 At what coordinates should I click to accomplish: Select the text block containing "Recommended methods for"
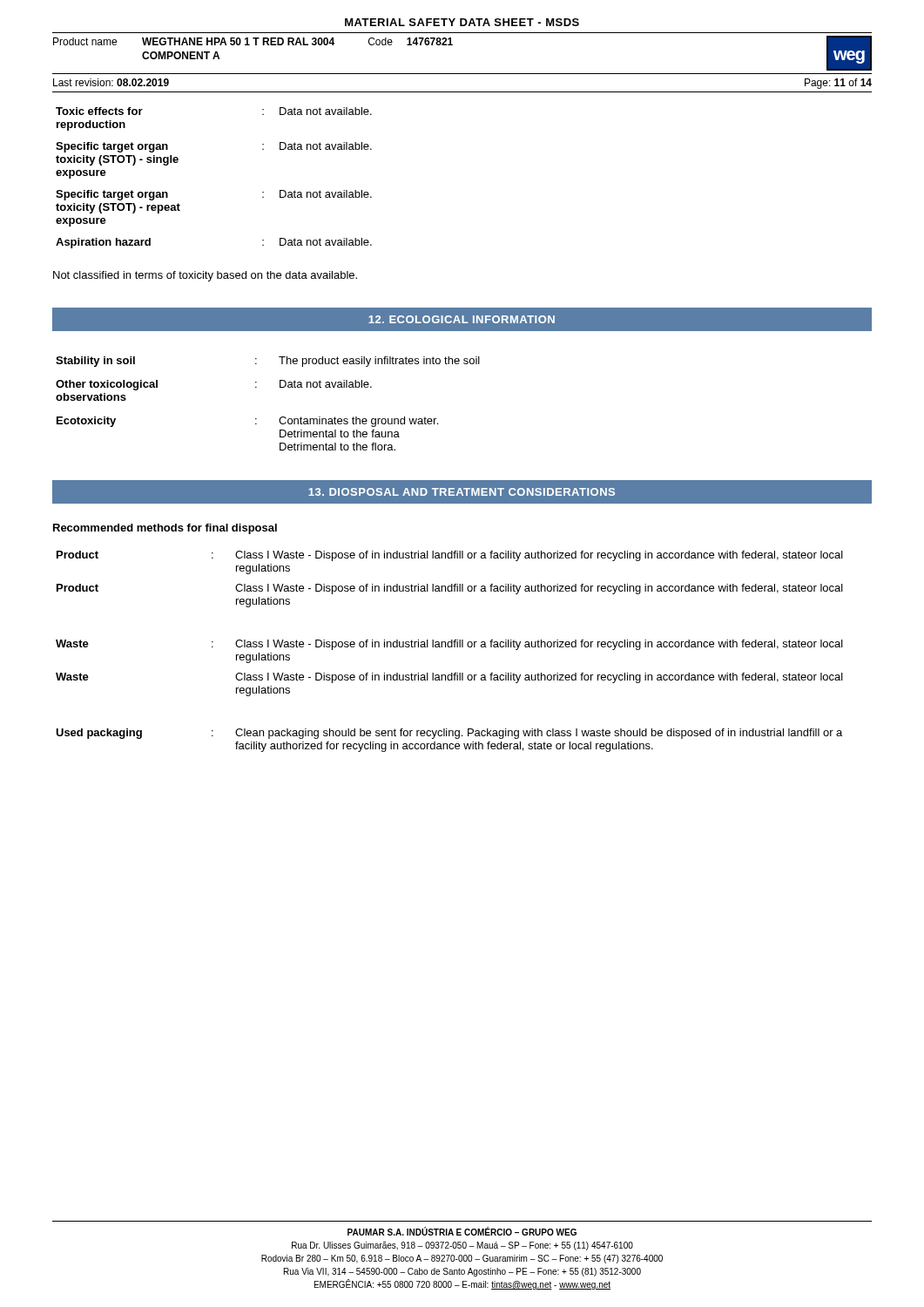click(165, 528)
